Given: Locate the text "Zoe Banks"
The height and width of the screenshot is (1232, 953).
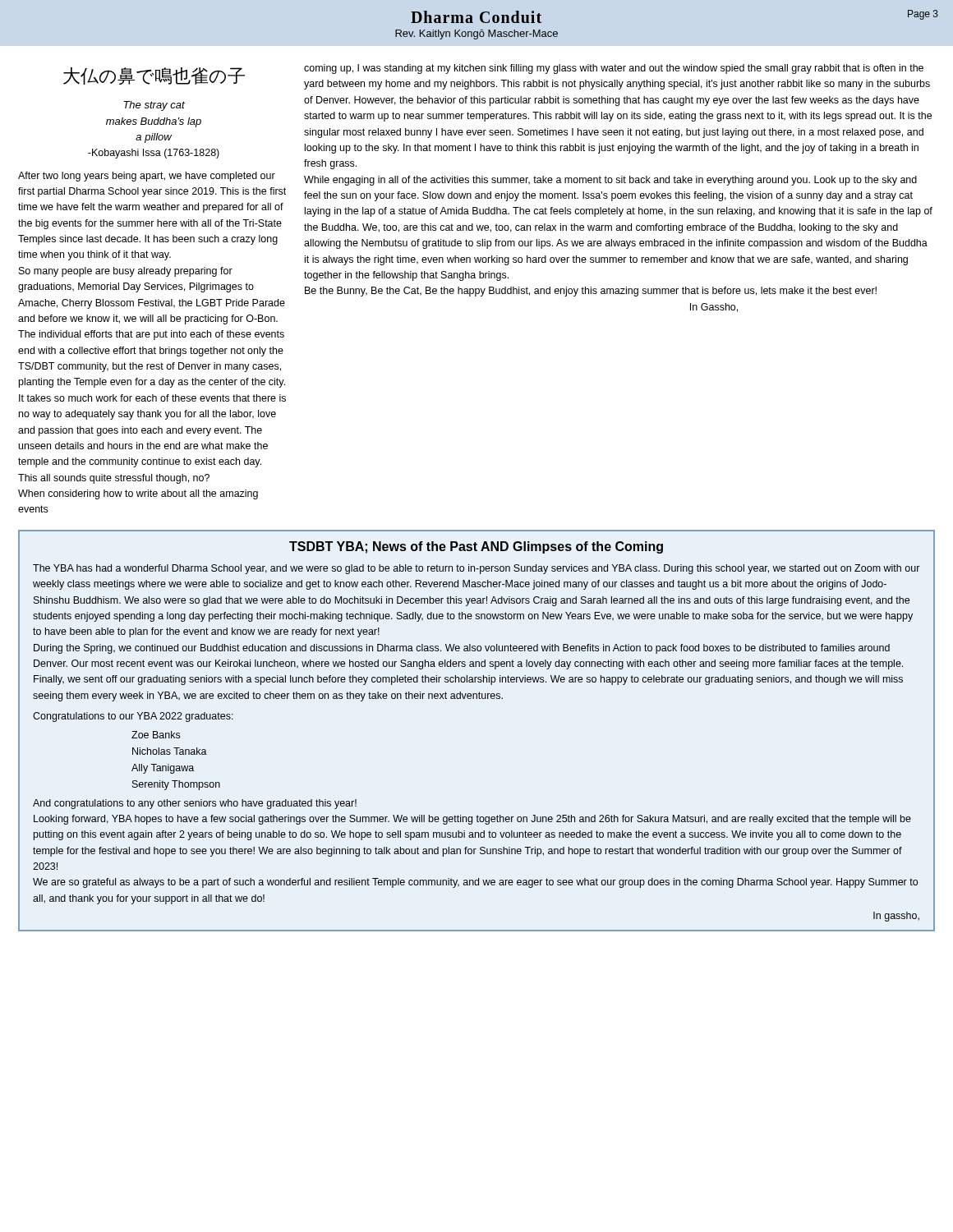Looking at the screenshot, I should point(156,735).
